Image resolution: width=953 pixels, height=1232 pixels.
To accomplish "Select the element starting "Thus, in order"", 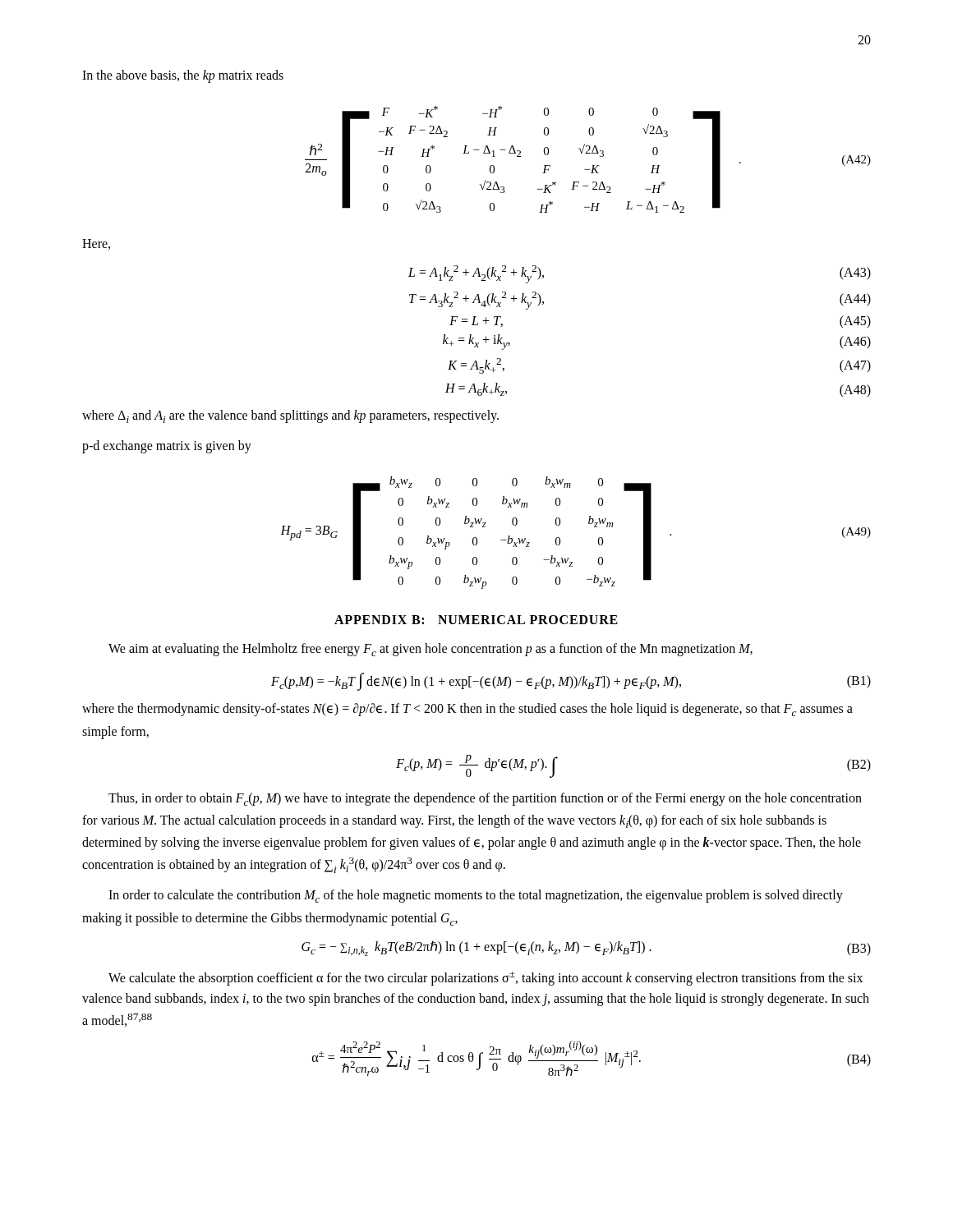I will 476,859.
